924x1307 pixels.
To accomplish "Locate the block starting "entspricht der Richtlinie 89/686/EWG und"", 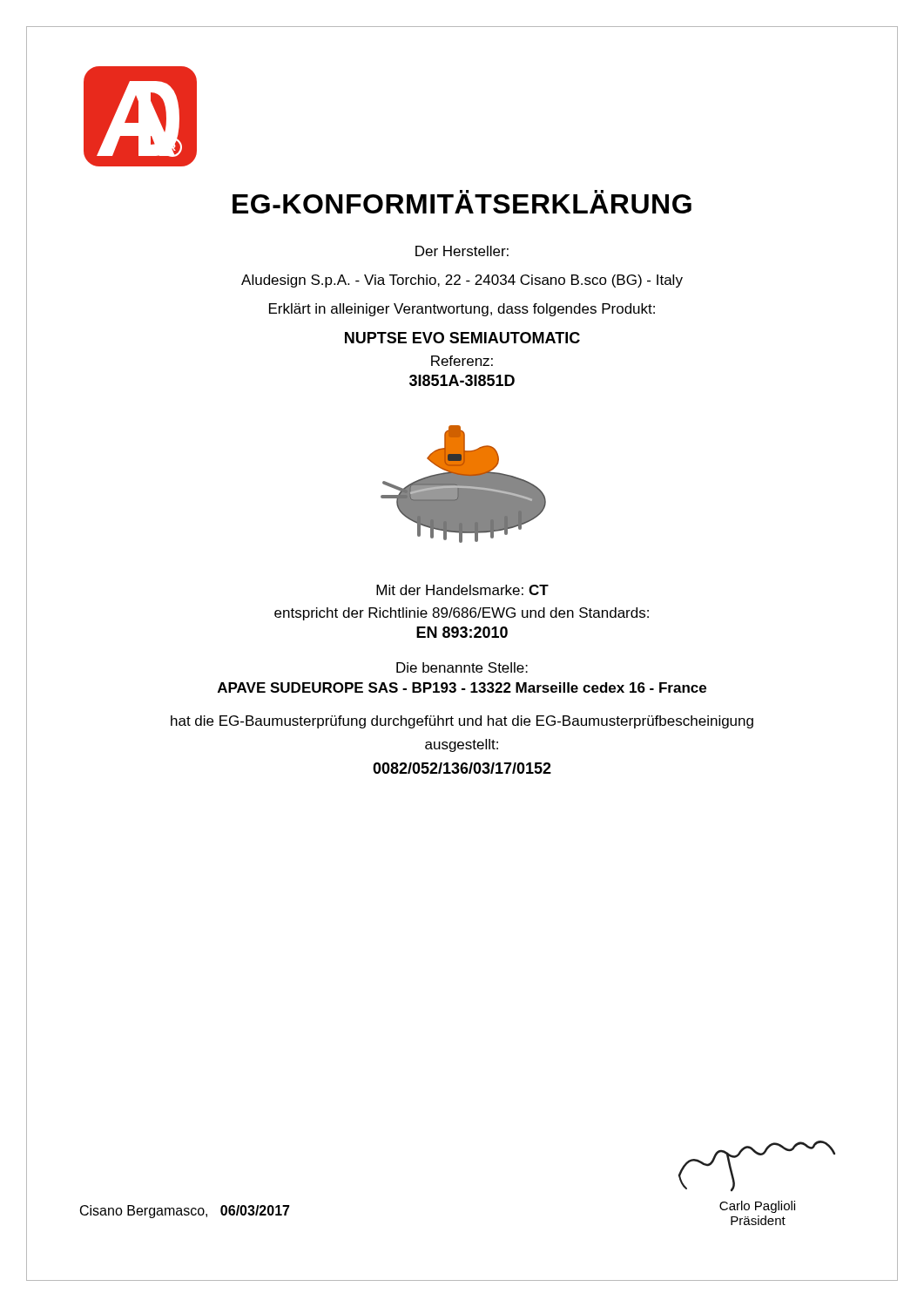I will tap(462, 613).
